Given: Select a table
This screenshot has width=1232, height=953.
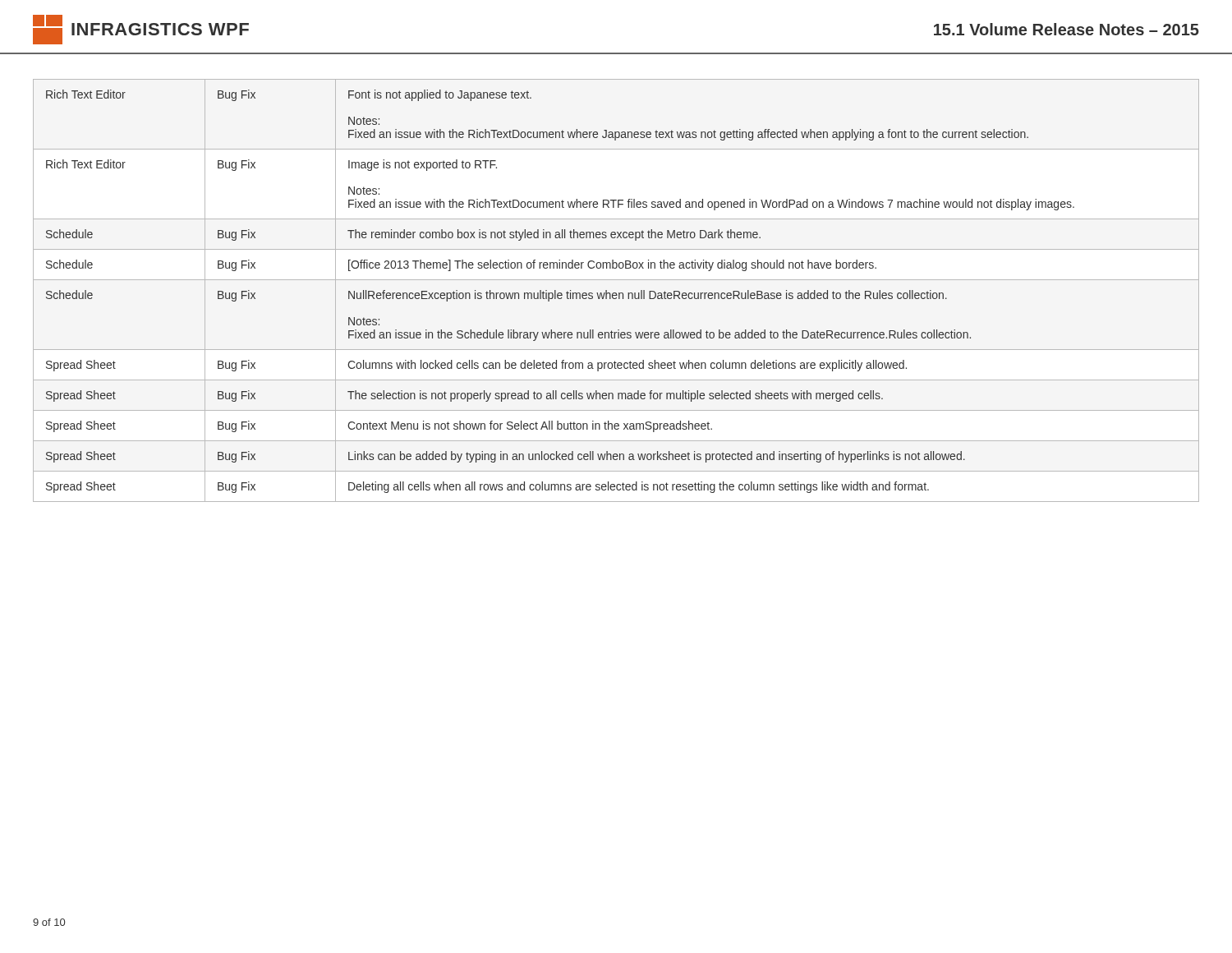Looking at the screenshot, I should (616, 290).
